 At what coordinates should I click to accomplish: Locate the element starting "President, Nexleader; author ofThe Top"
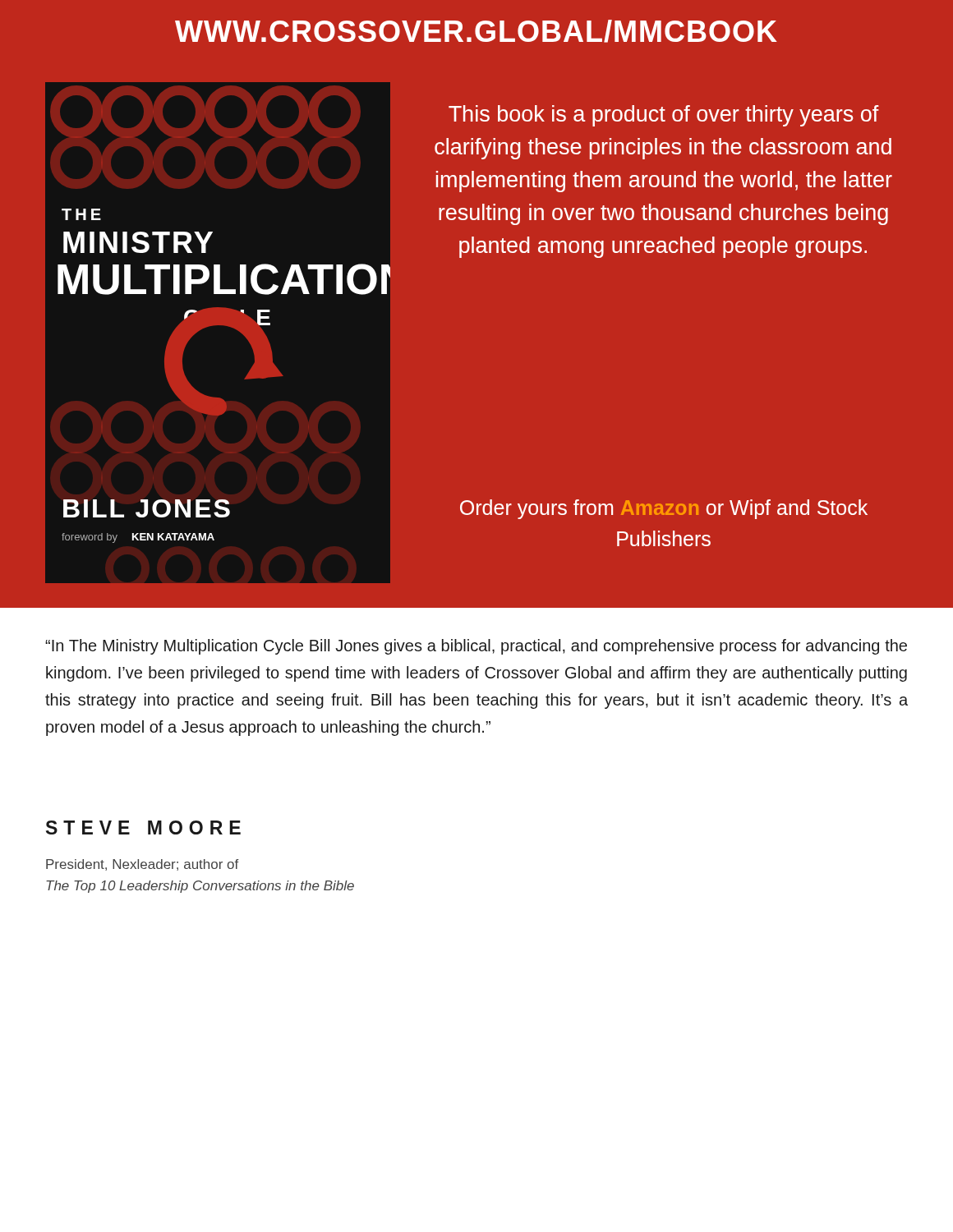200,875
